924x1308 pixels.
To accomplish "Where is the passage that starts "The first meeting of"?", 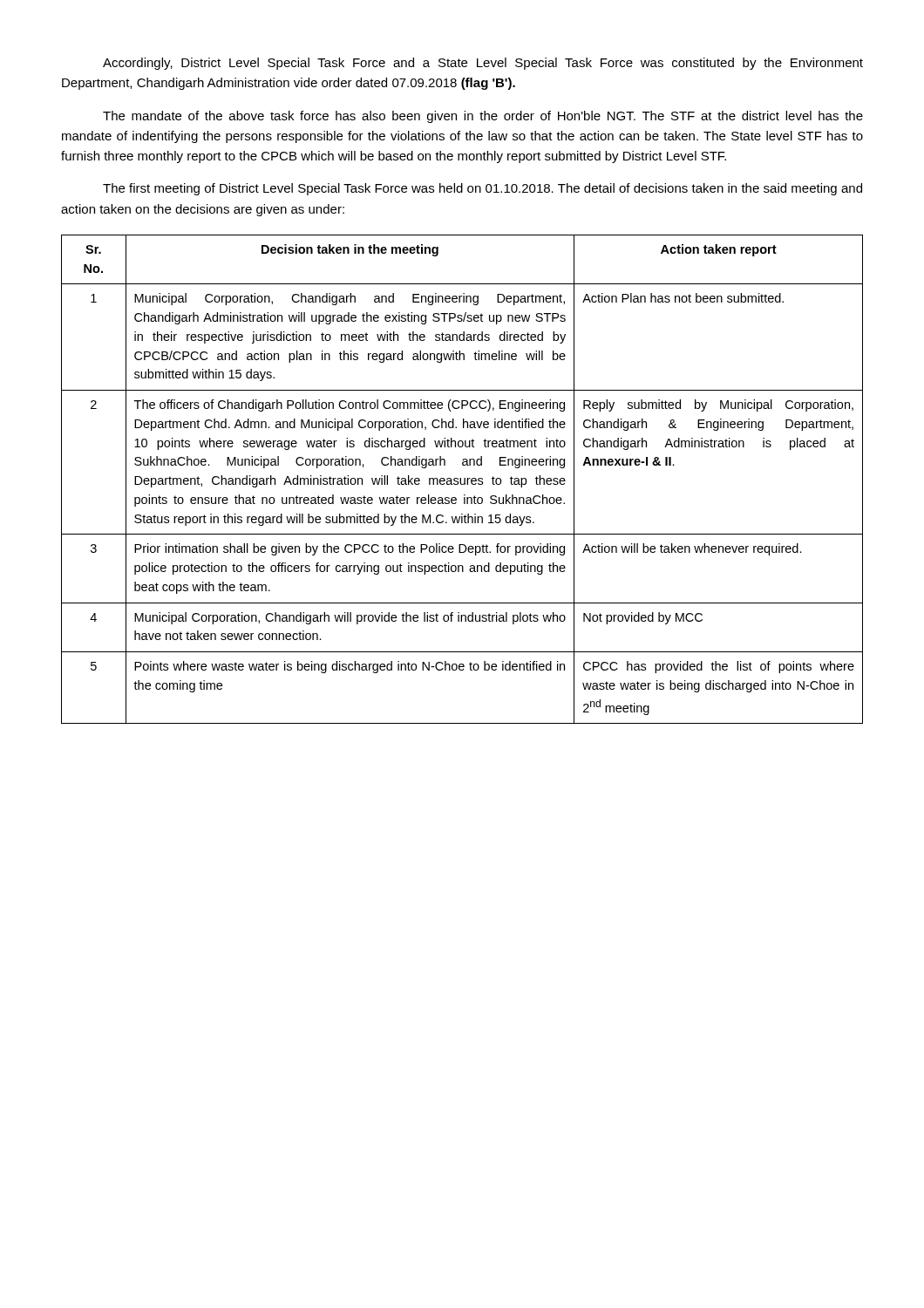I will pyautogui.click(x=462, y=198).
